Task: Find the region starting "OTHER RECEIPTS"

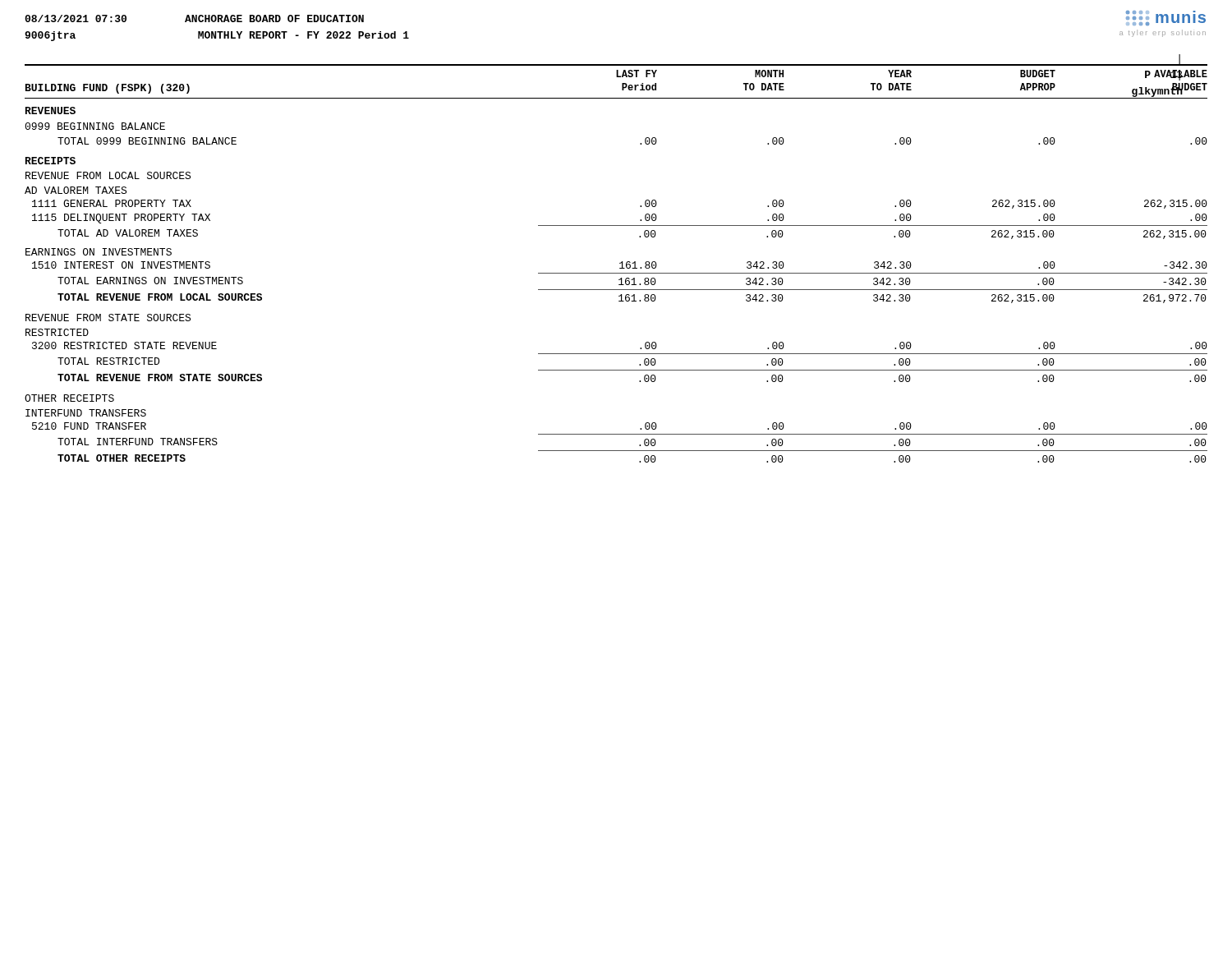Action: coord(69,399)
